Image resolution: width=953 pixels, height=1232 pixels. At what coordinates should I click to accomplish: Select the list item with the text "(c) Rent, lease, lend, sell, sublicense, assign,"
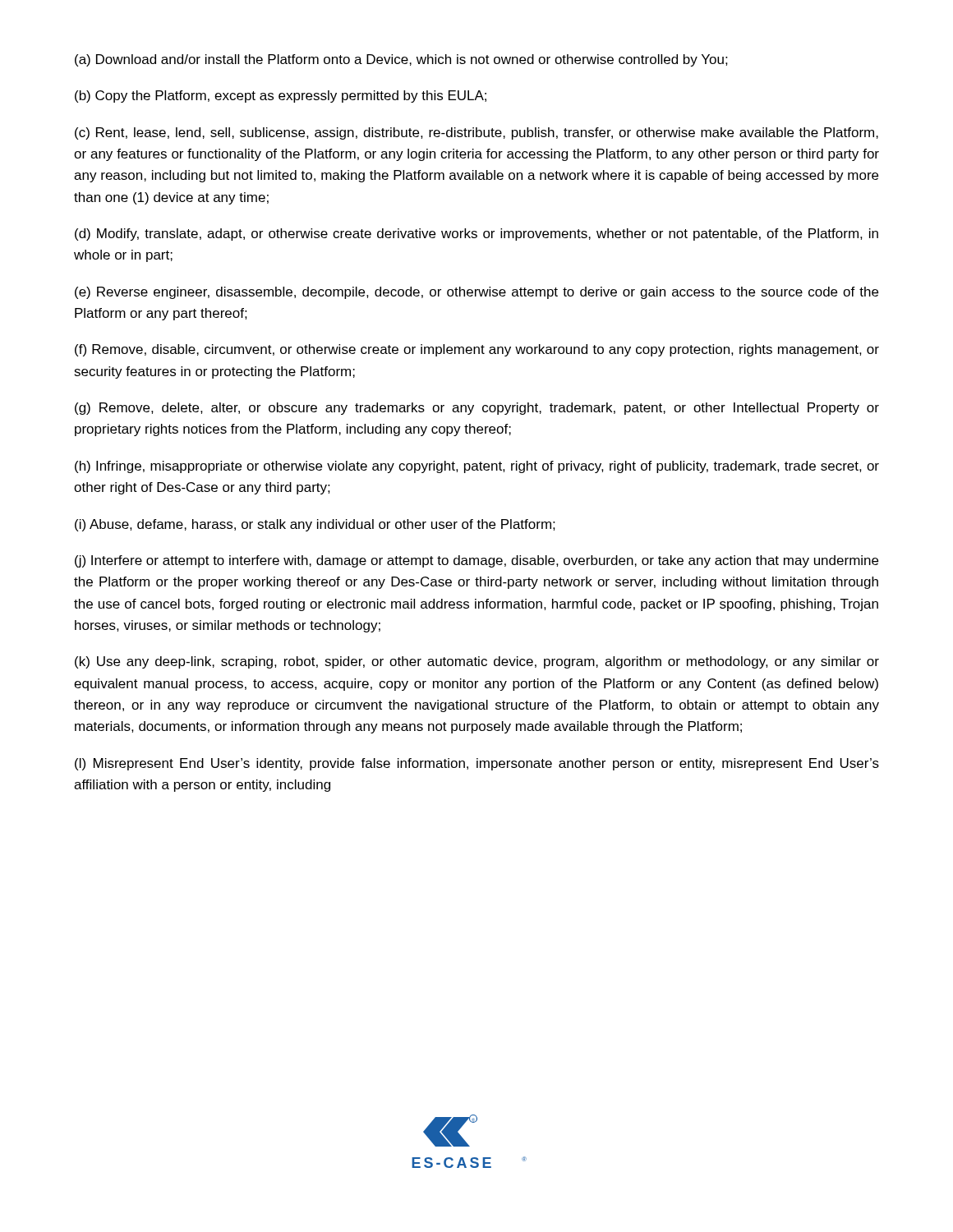(476, 165)
